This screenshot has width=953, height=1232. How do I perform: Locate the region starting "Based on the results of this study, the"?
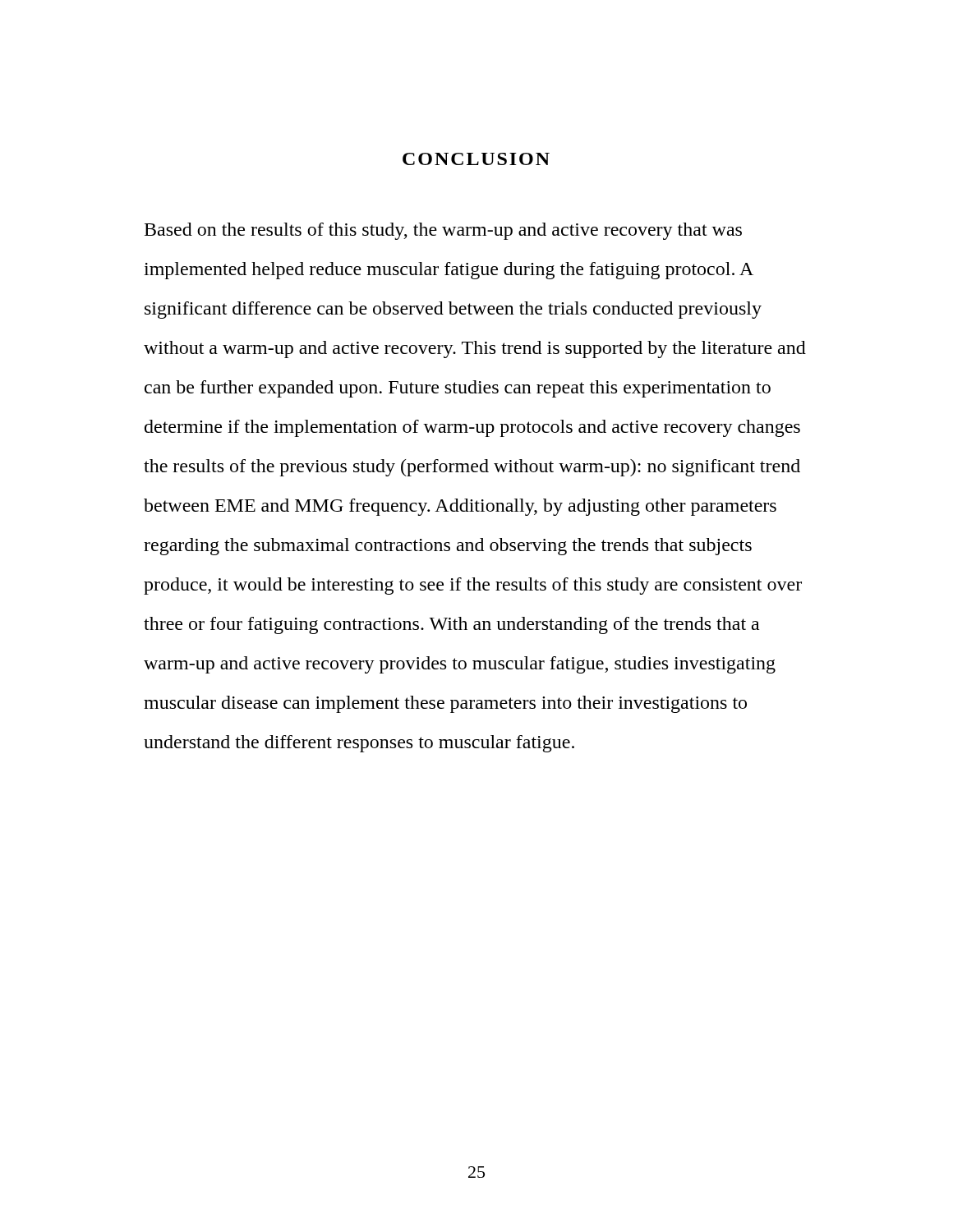[x=443, y=231]
